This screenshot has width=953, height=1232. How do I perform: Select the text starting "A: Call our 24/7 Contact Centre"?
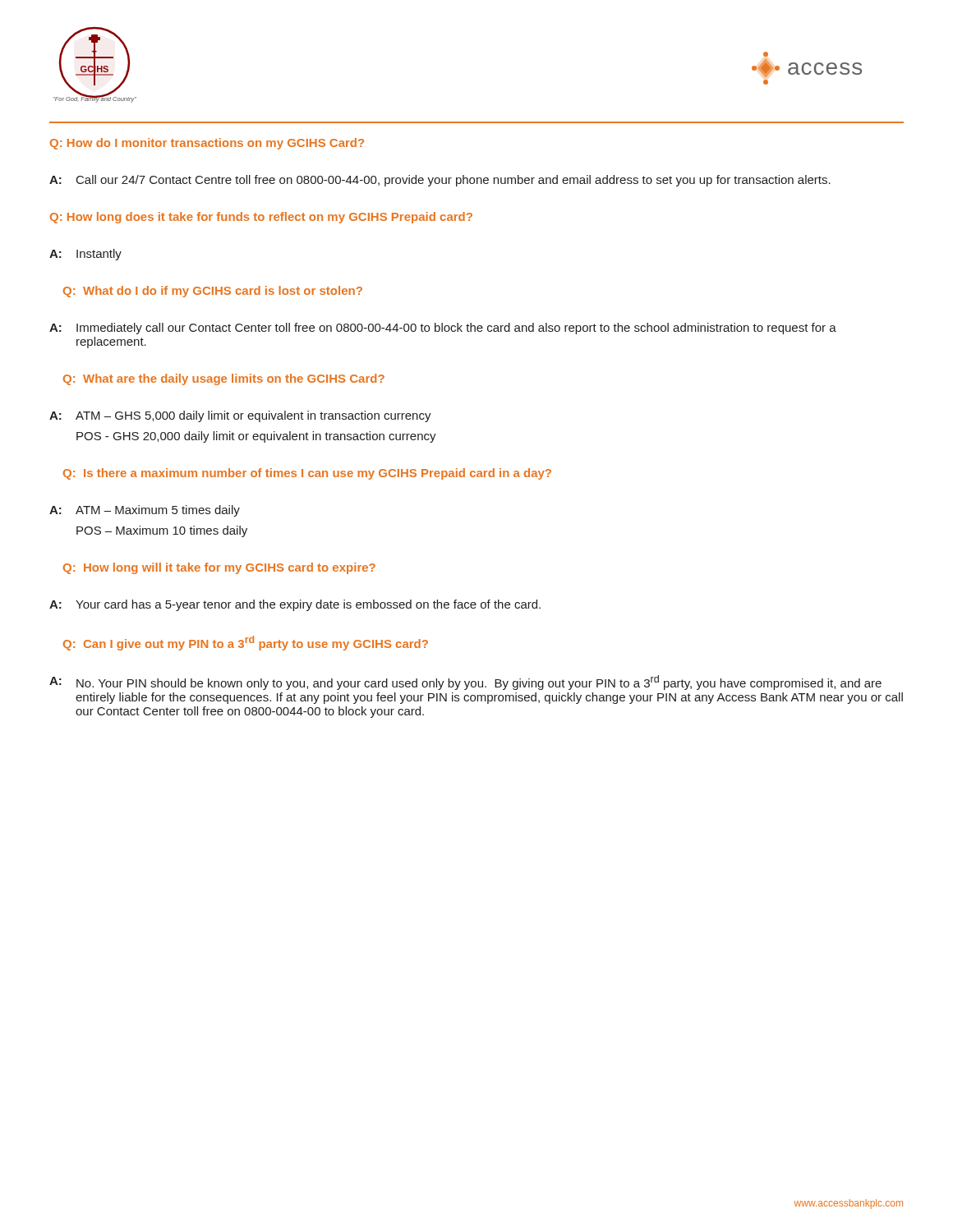tap(476, 179)
